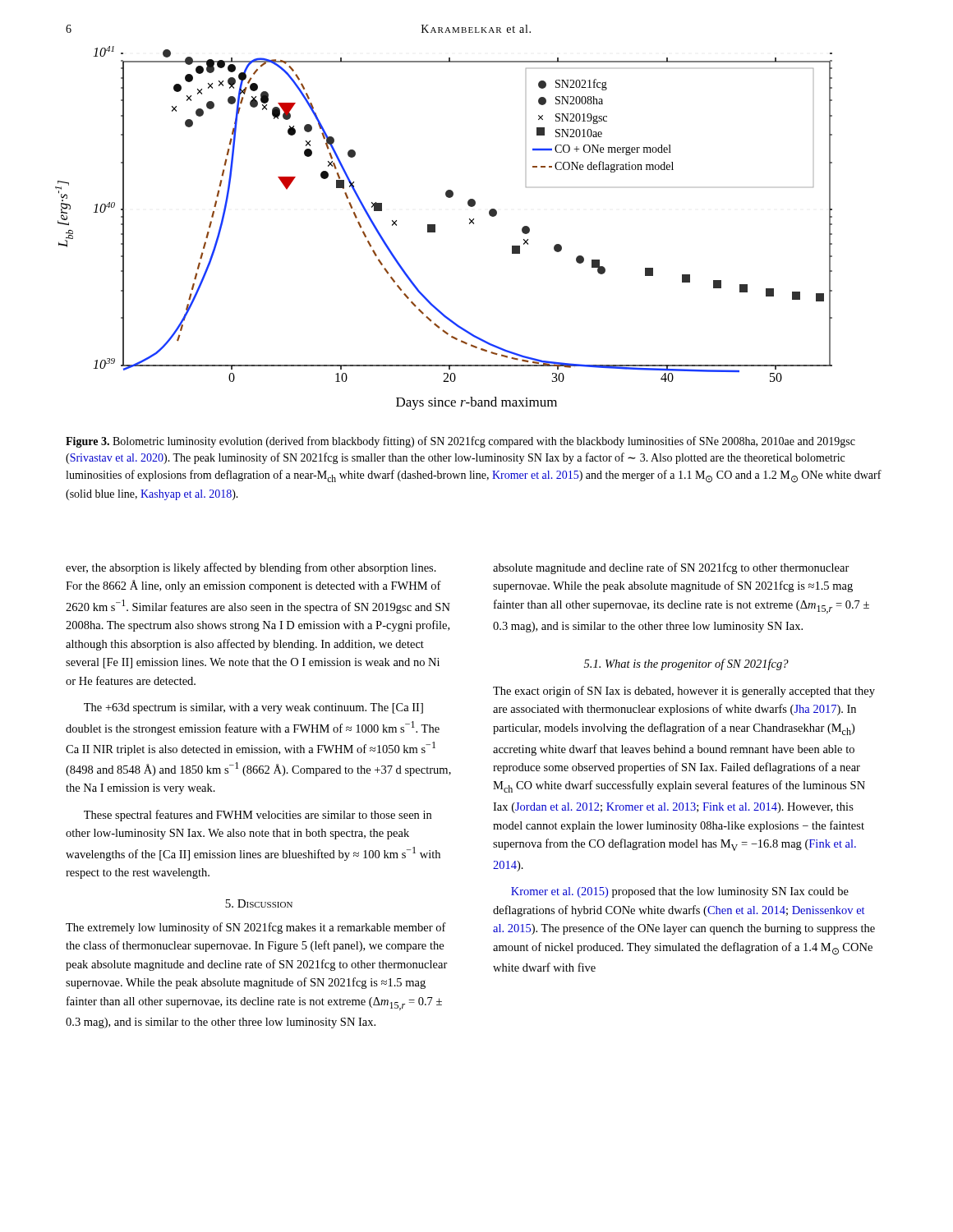This screenshot has height=1232, width=953.
Task: Find the continuous plot
Action: click(476, 234)
